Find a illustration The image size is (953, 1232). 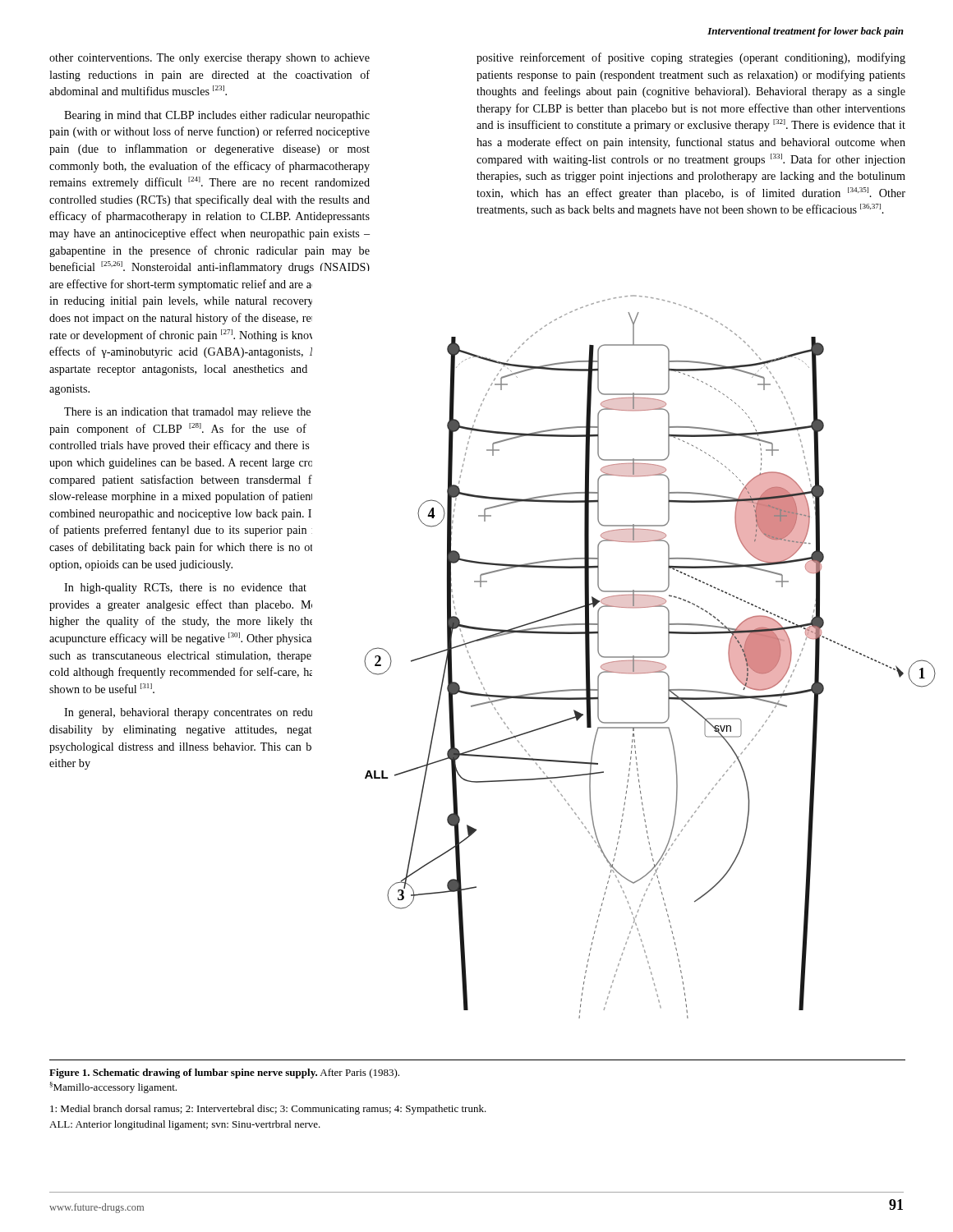[x=633, y=661]
